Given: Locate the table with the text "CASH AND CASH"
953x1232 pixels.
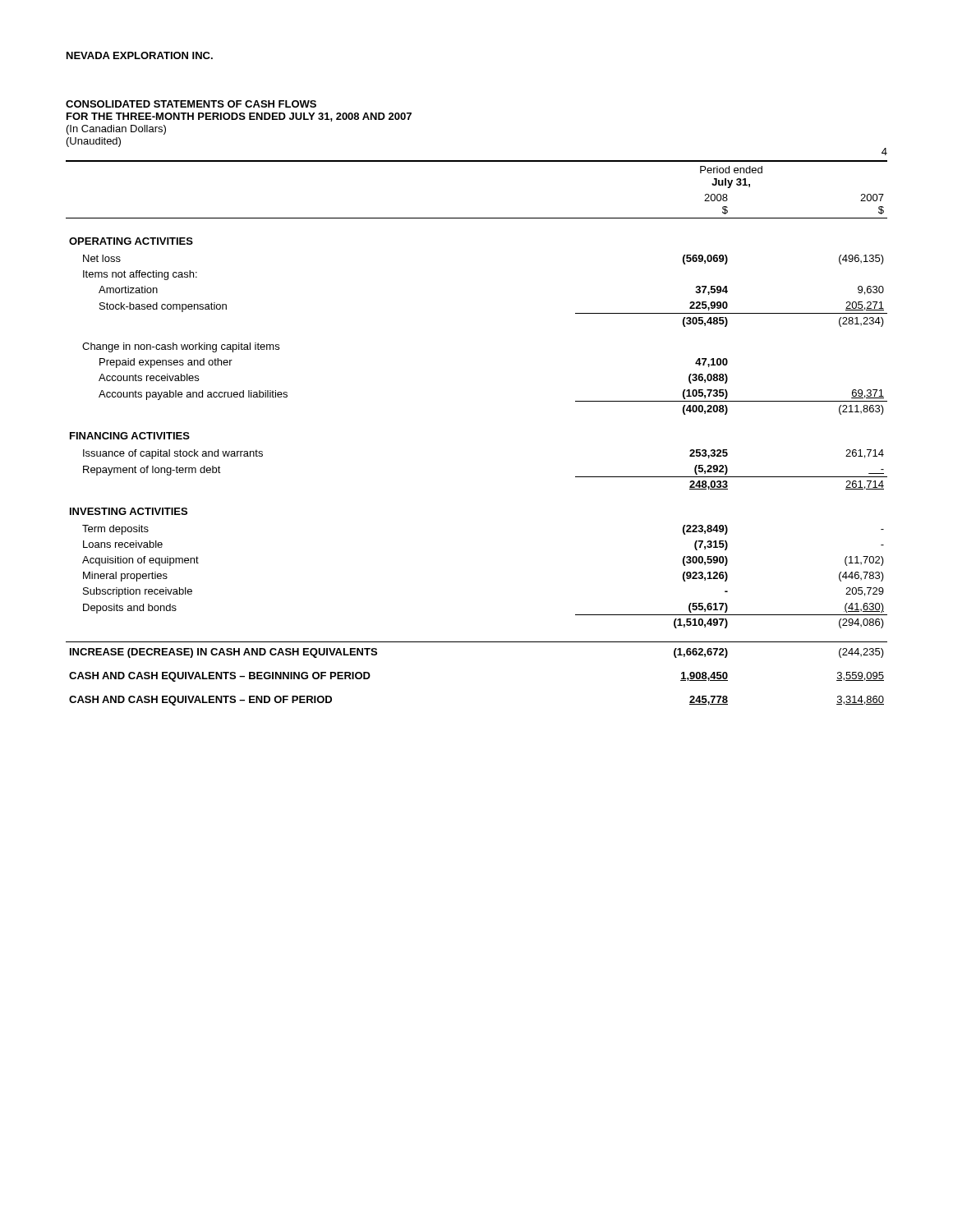Looking at the screenshot, I should 476,434.
